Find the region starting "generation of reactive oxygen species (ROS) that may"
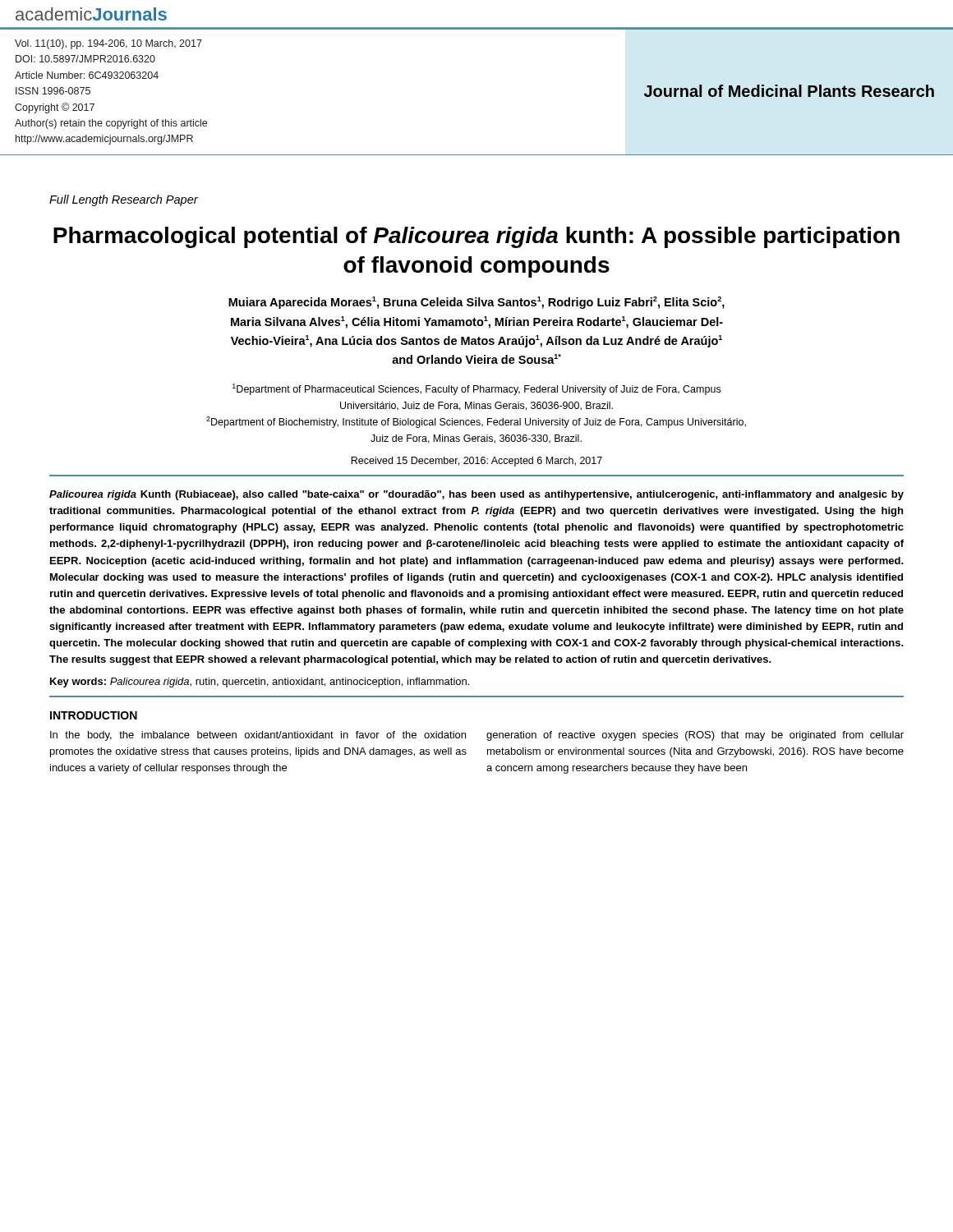 point(695,751)
